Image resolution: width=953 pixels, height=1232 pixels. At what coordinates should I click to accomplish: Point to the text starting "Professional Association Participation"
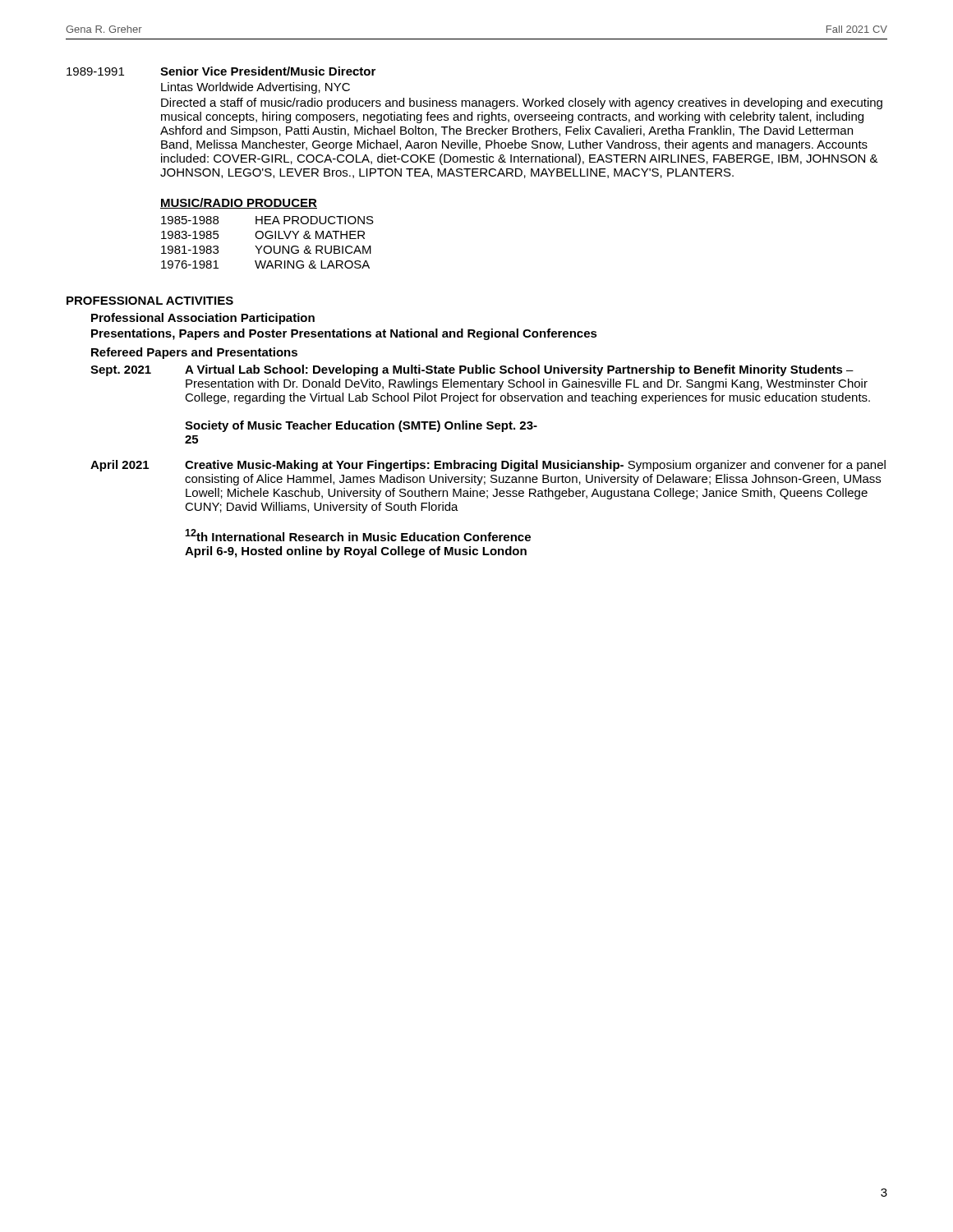(x=203, y=317)
